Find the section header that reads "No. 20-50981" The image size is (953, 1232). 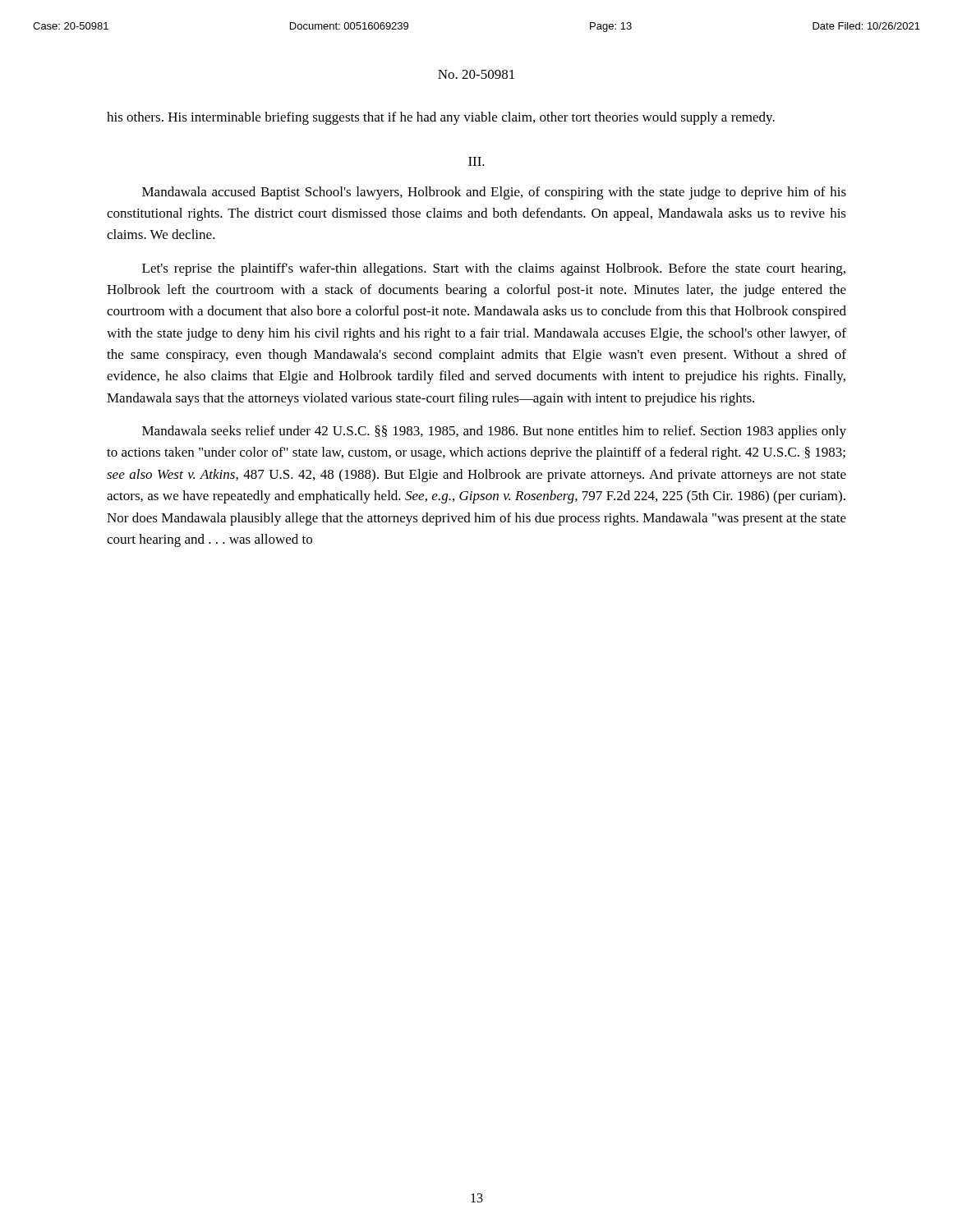pos(476,74)
